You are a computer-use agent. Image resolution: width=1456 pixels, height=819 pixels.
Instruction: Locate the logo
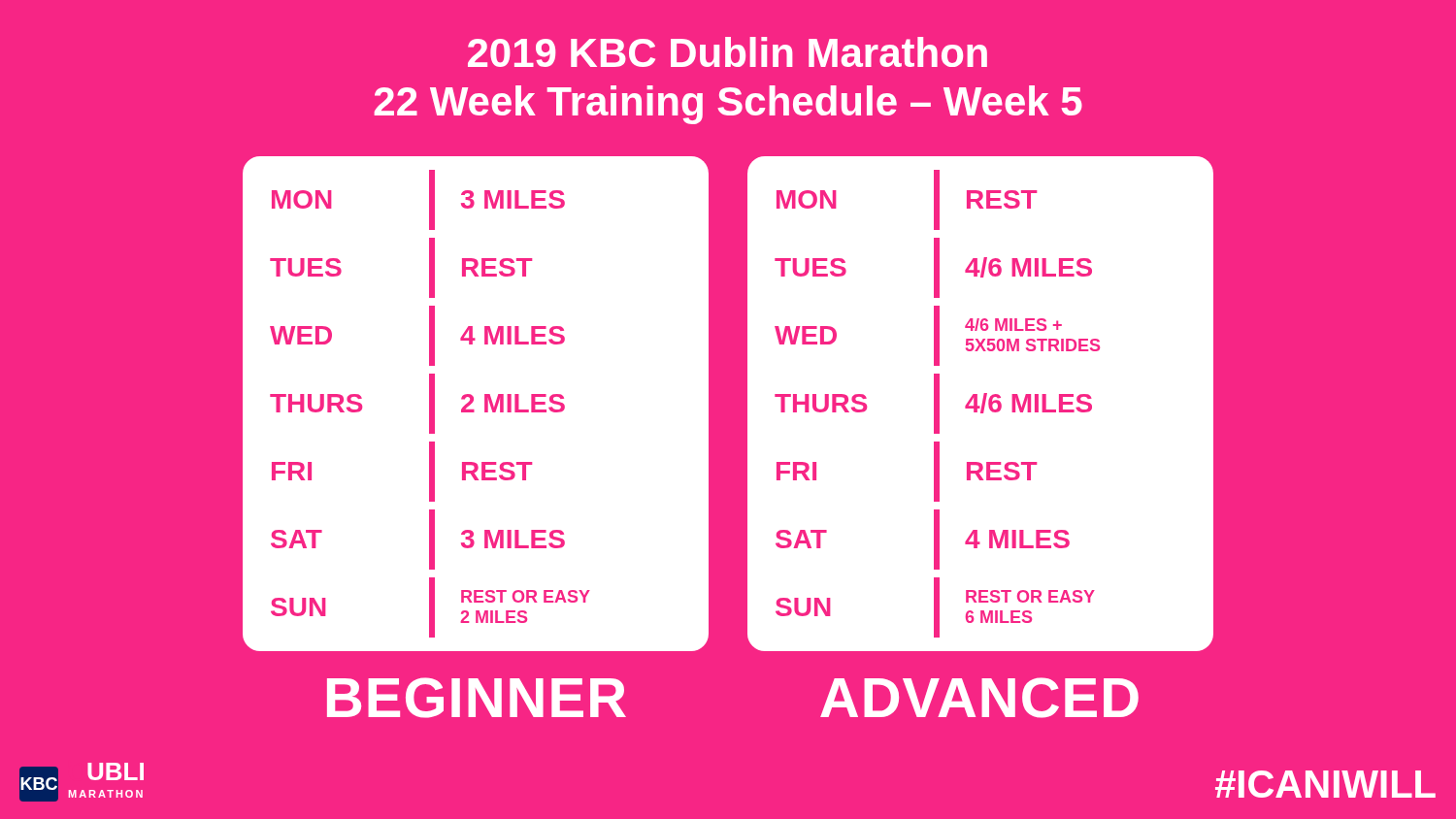82,784
